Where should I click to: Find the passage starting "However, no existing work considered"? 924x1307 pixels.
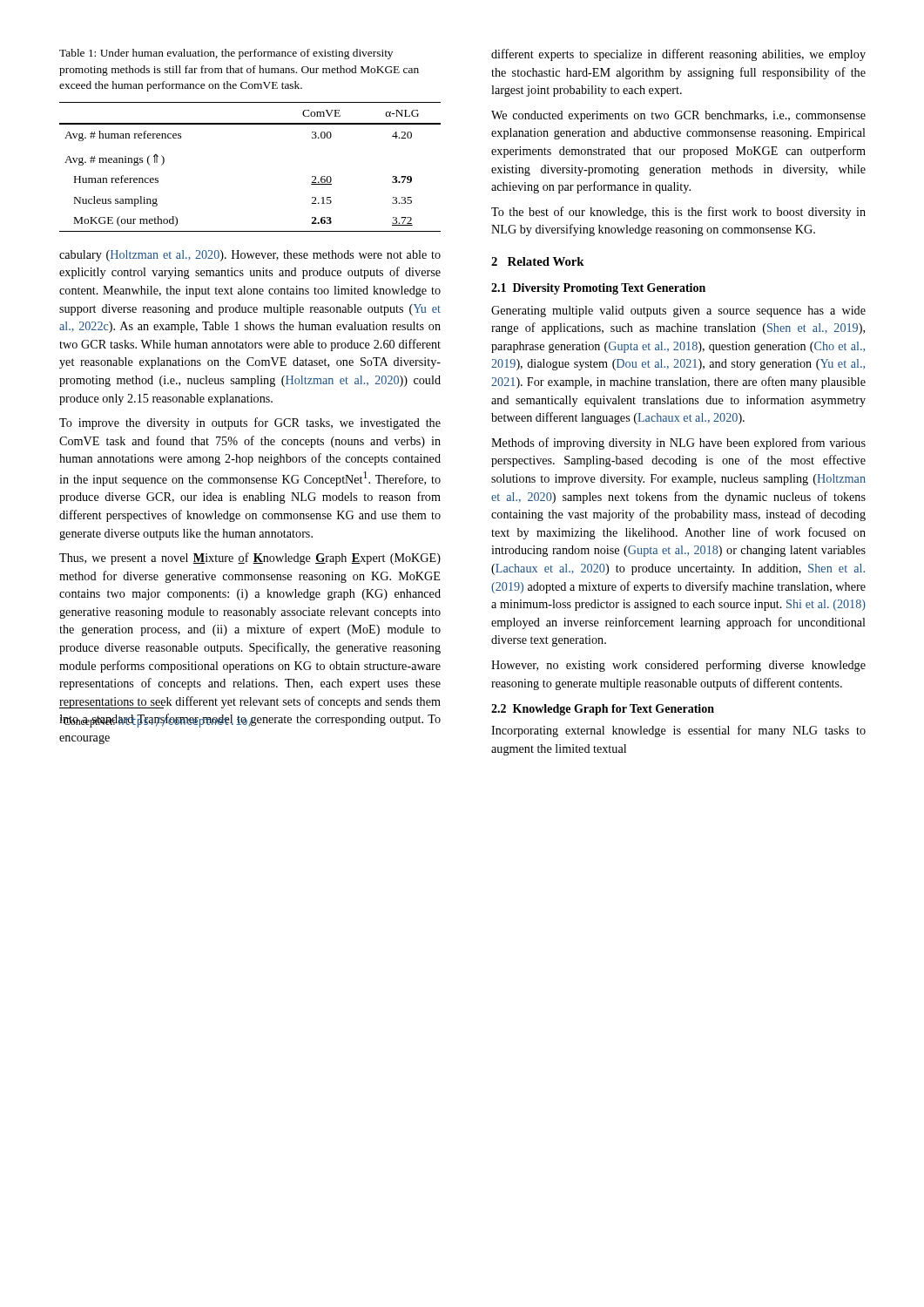[x=678, y=674]
